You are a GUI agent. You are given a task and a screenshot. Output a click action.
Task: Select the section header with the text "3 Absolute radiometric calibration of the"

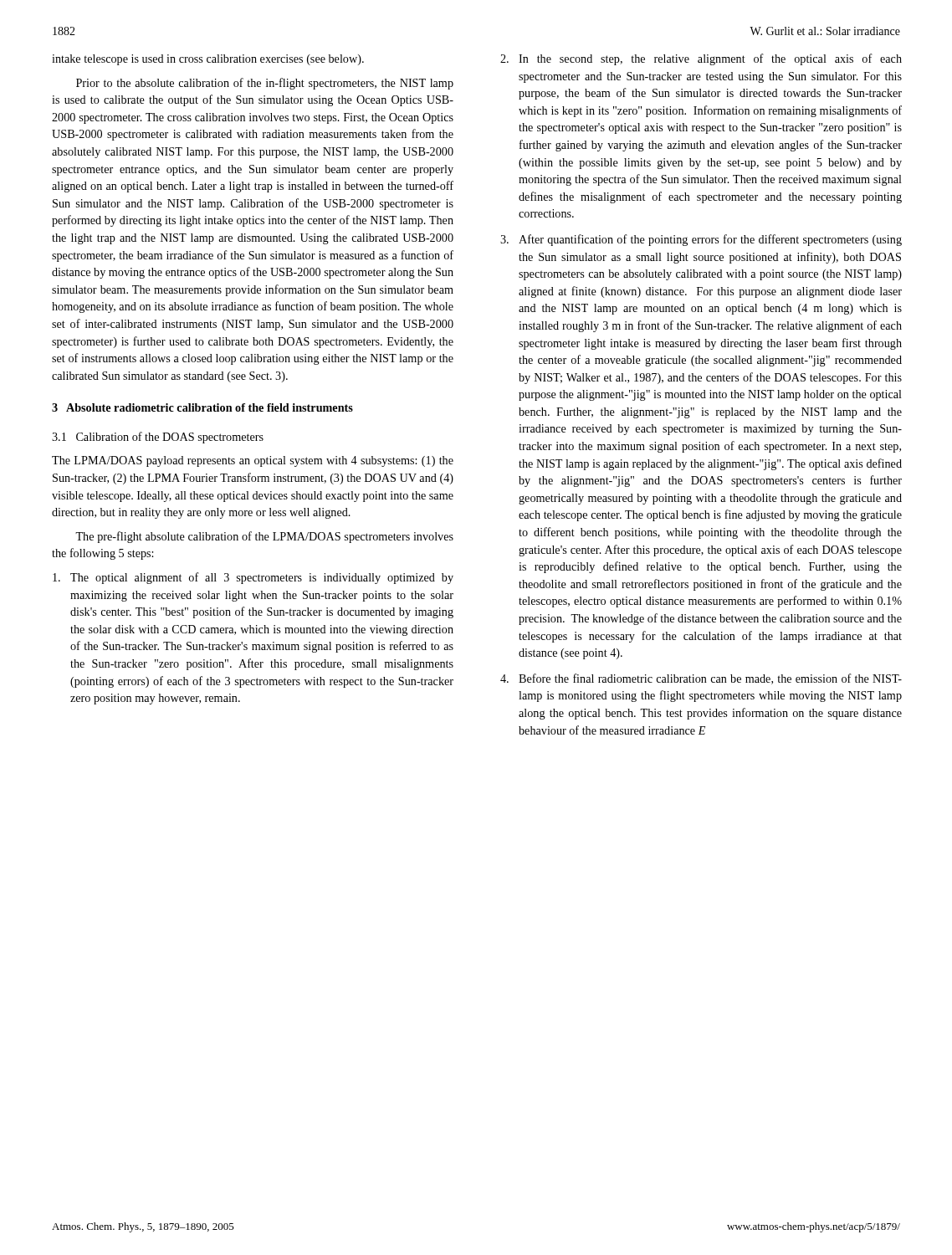253,408
